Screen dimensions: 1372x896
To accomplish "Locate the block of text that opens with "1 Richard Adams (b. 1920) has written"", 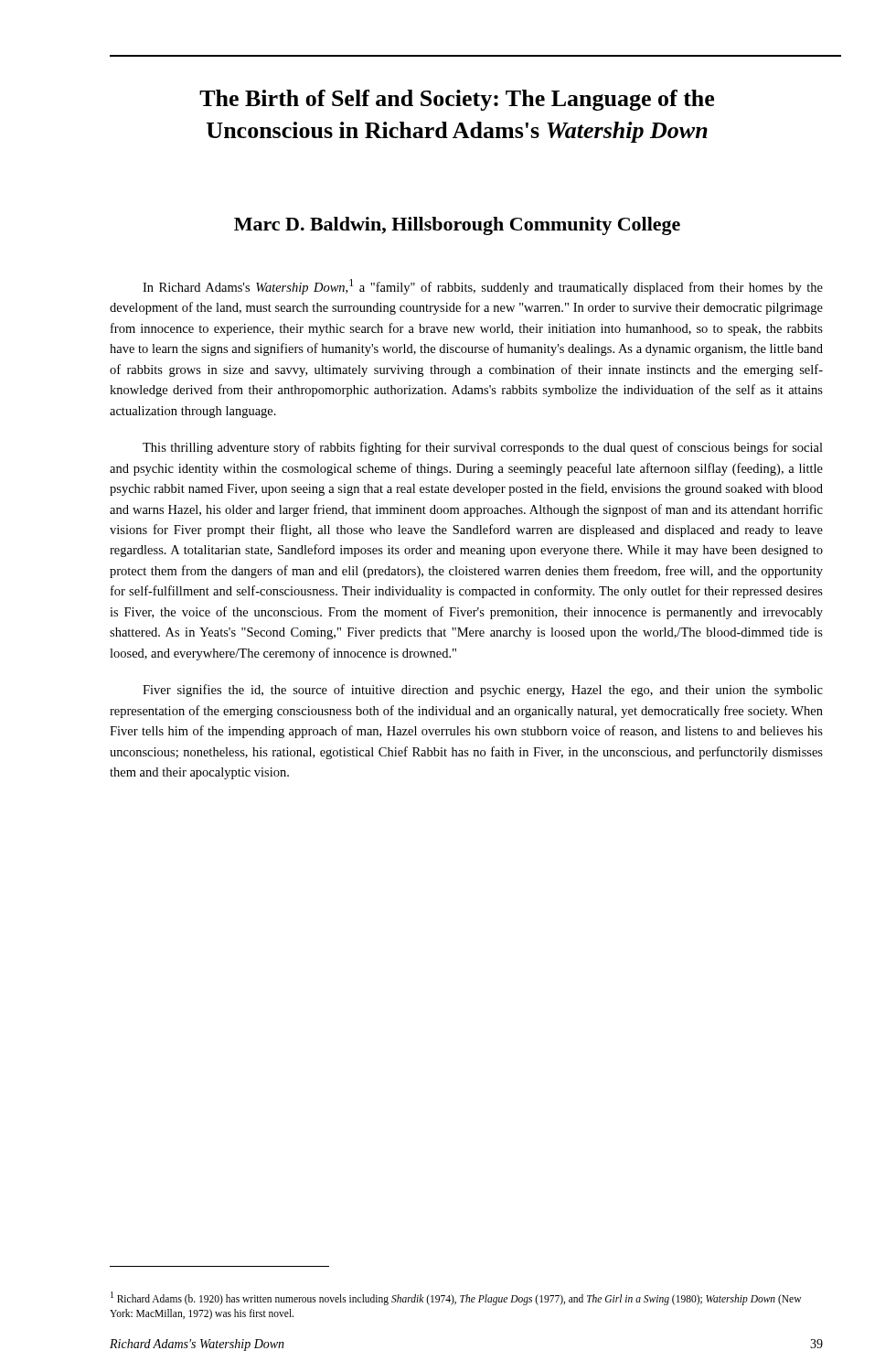I will click(456, 1304).
